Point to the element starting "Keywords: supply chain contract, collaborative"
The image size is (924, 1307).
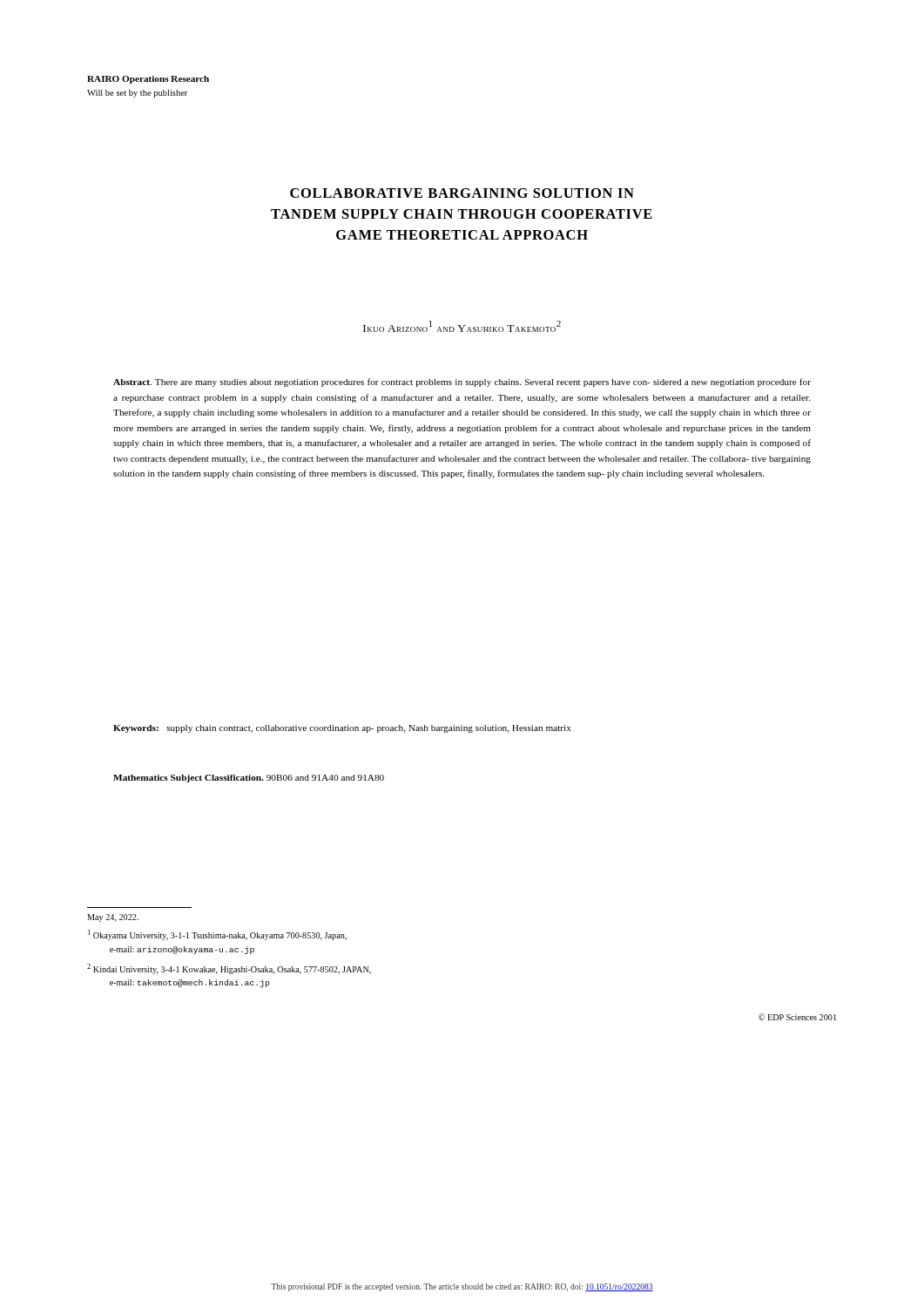pos(462,728)
